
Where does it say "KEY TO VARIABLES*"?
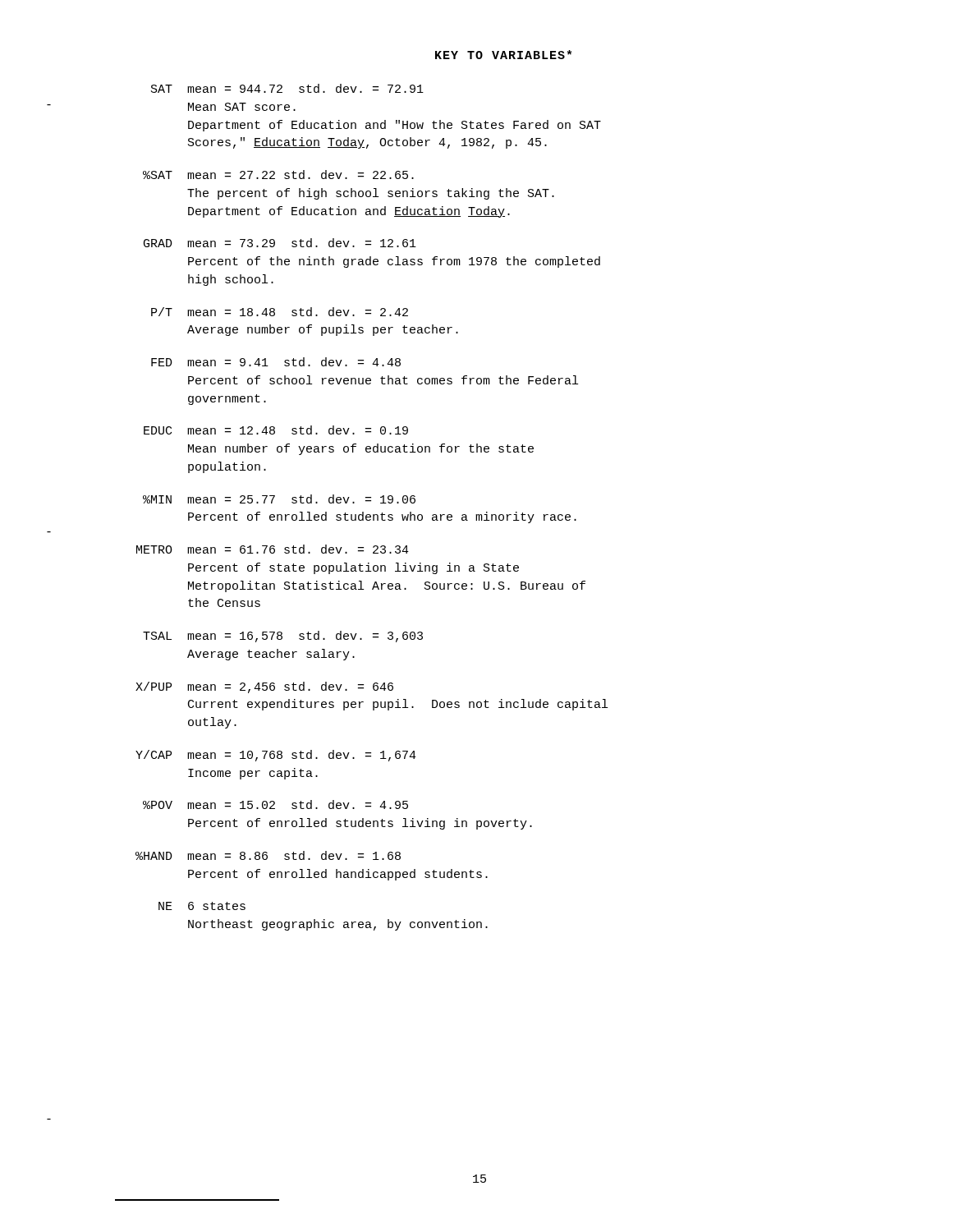pos(504,56)
